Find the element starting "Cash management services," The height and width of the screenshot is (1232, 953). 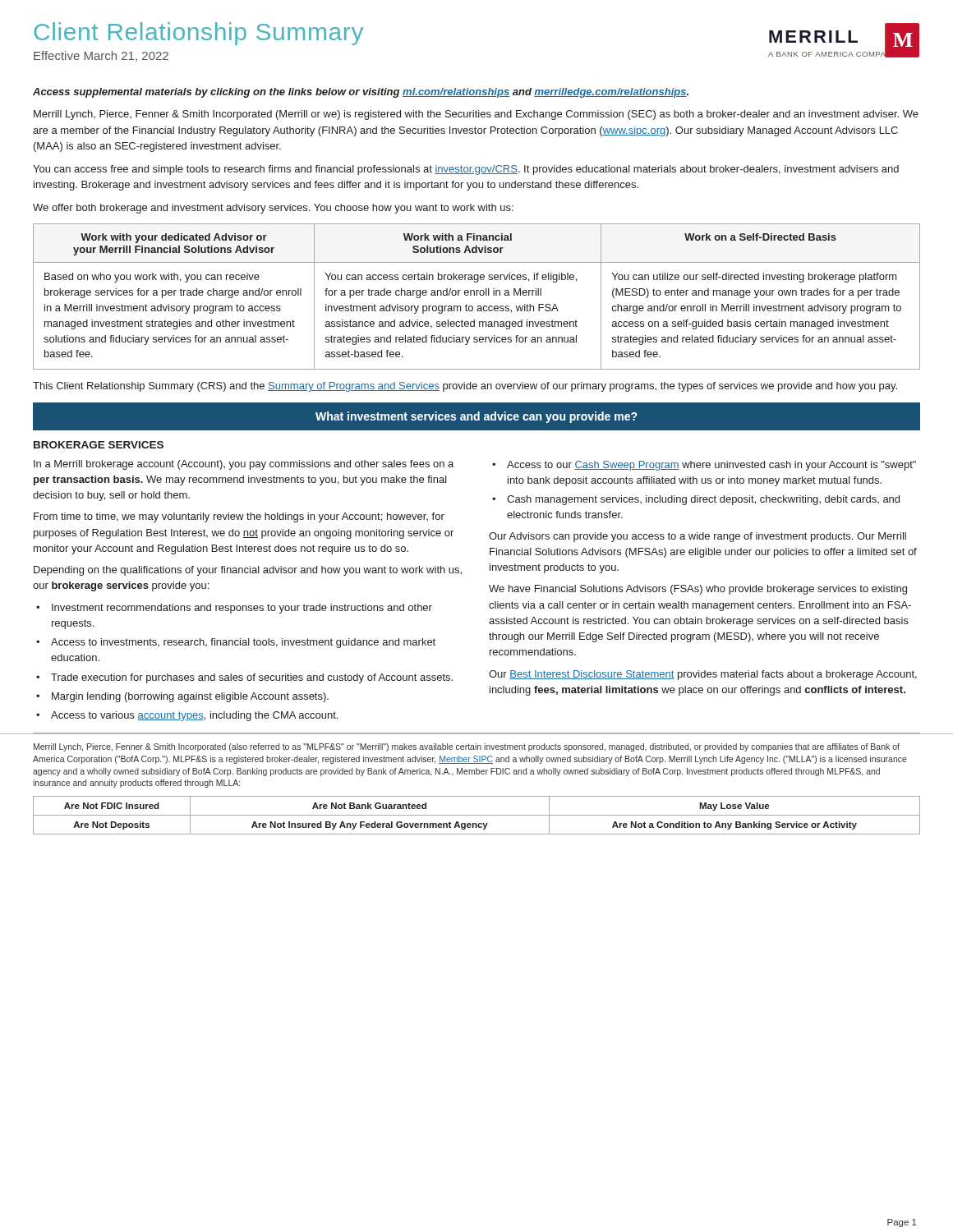(x=704, y=507)
